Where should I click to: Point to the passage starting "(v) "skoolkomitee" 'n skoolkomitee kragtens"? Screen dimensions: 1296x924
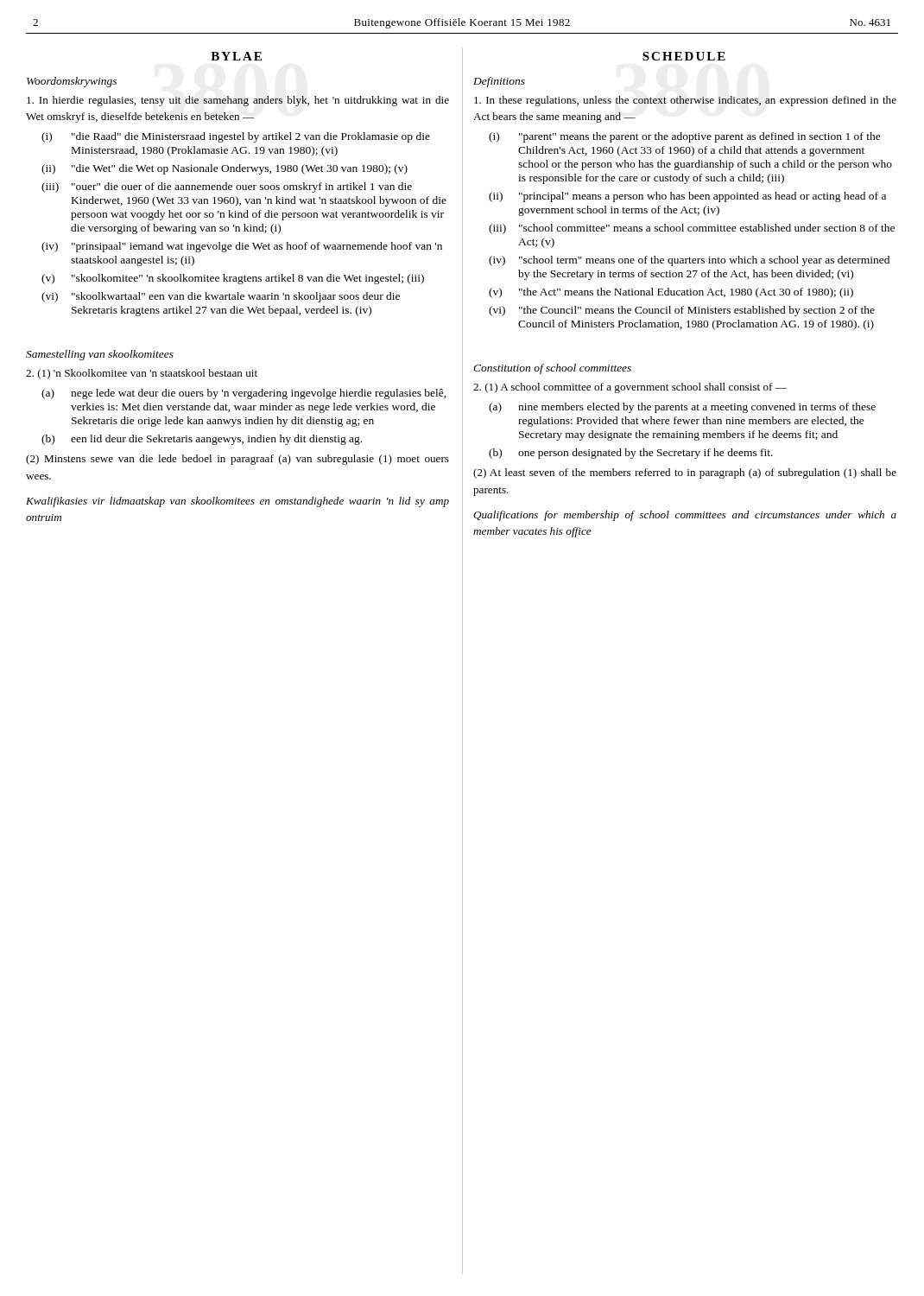click(245, 278)
